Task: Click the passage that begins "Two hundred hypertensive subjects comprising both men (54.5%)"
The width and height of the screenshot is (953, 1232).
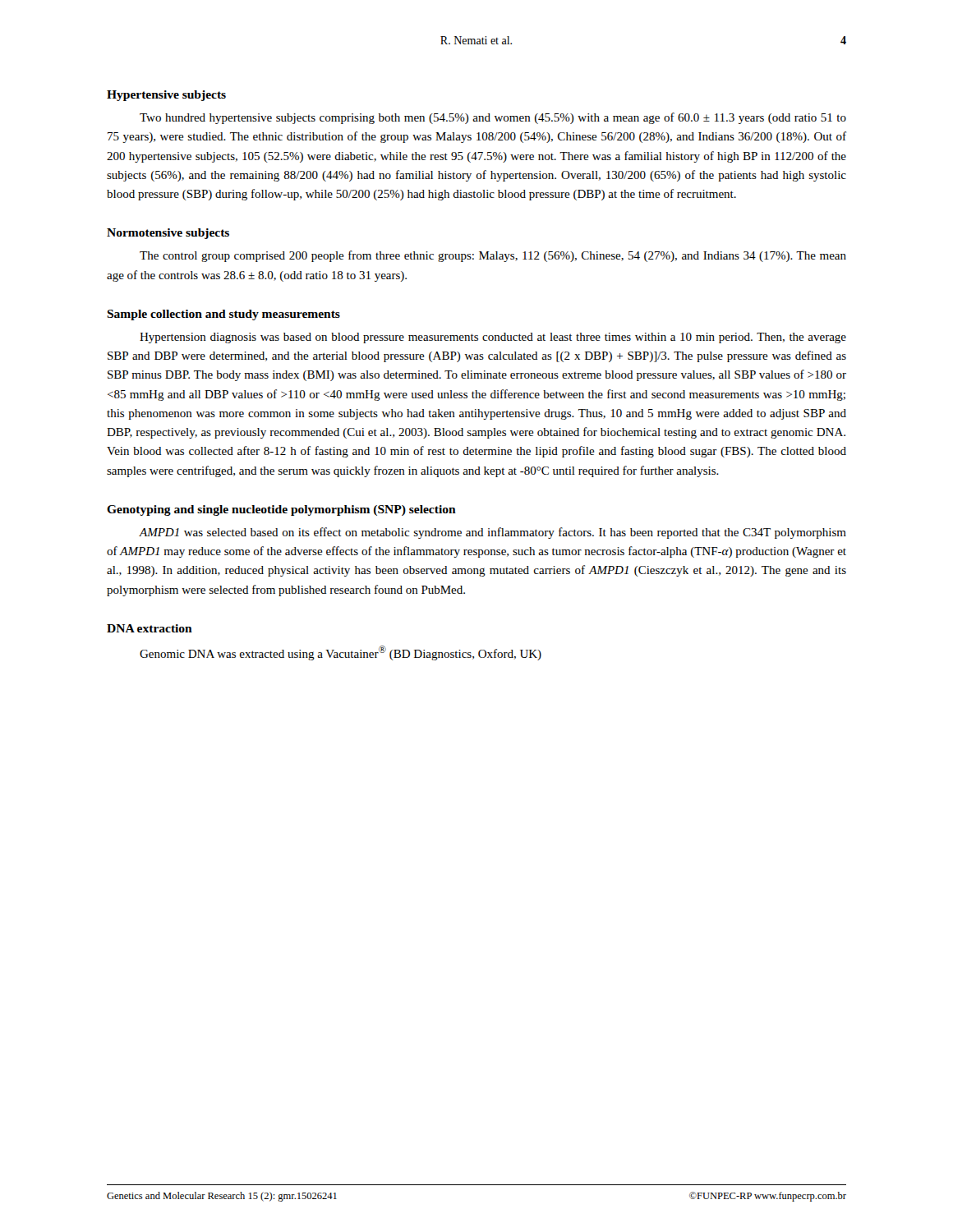Action: click(476, 156)
